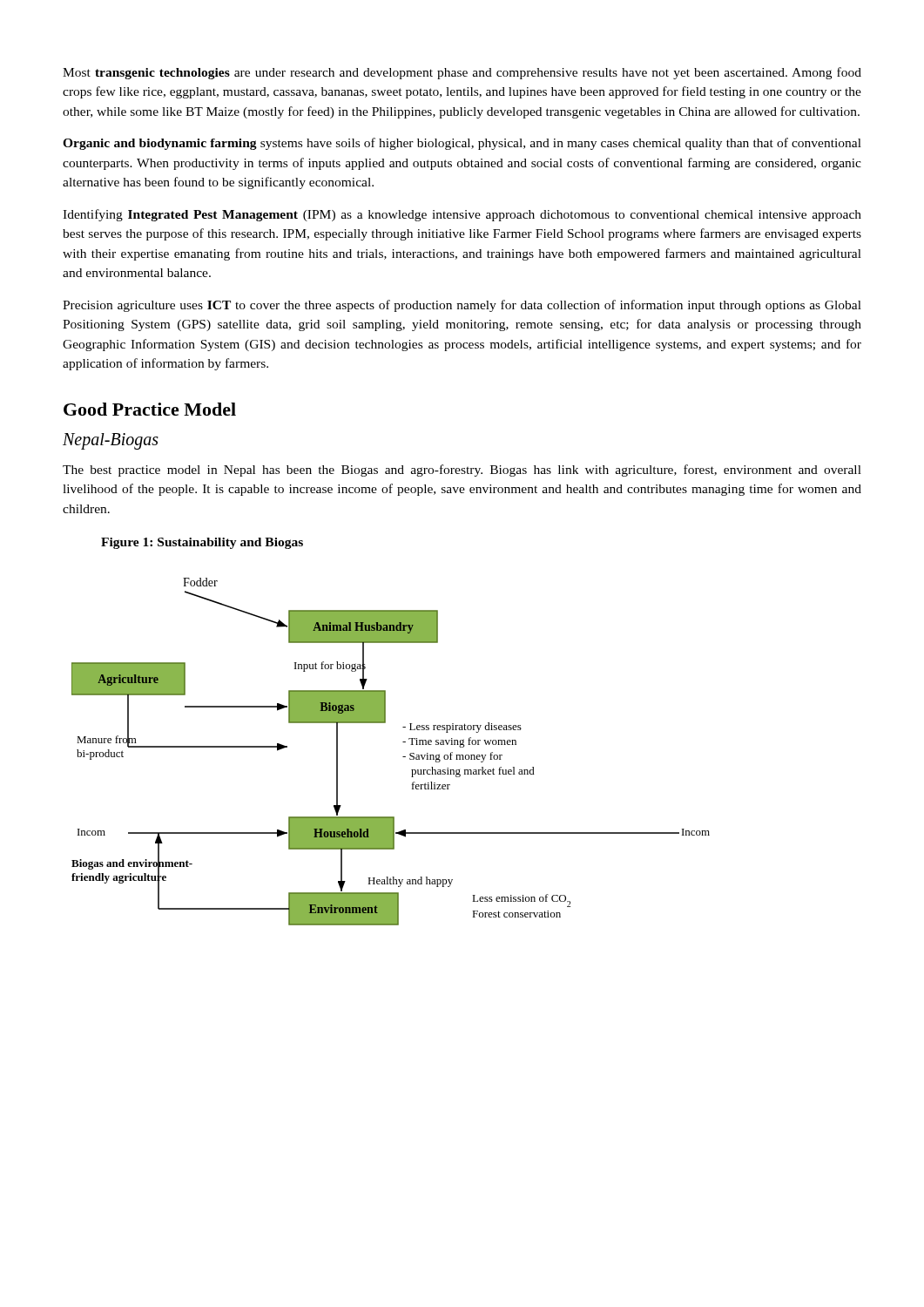Image resolution: width=924 pixels, height=1307 pixels.
Task: Select the region starting "Precision agriculture uses ICT to cover the"
Action: pos(462,334)
